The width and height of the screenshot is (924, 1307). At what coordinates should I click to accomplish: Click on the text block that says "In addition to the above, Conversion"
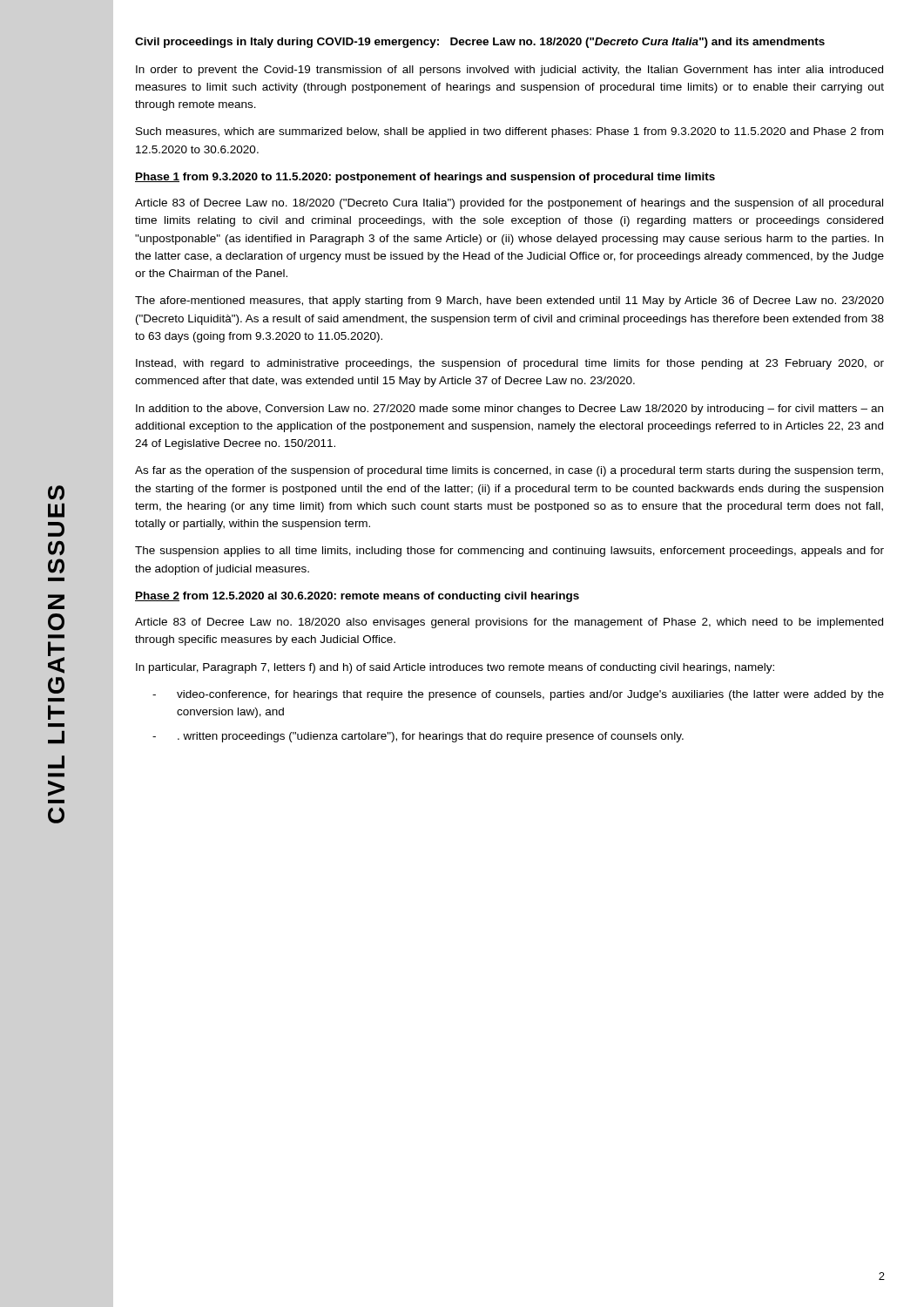[509, 426]
